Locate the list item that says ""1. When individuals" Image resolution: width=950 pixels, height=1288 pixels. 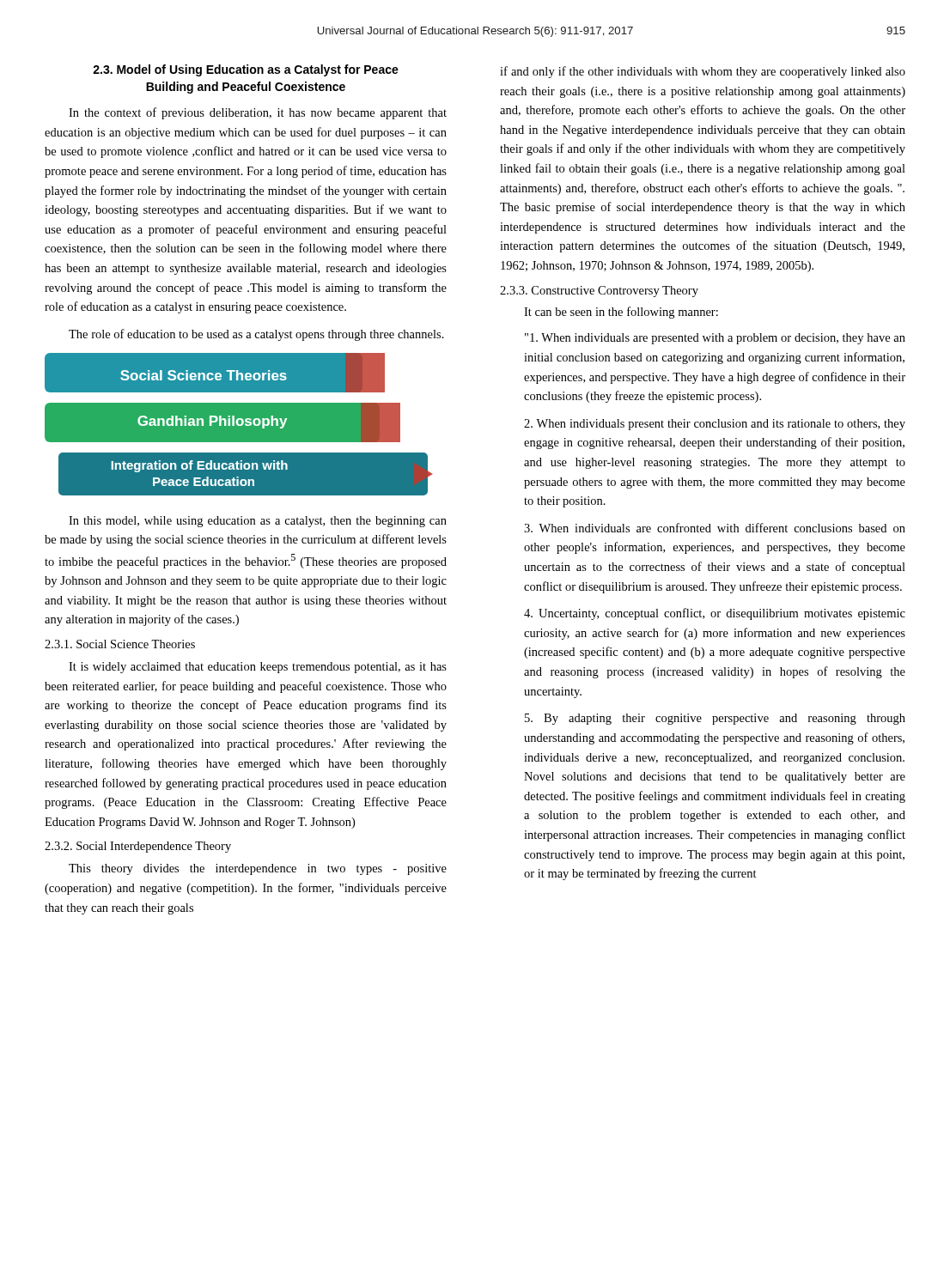(x=715, y=367)
